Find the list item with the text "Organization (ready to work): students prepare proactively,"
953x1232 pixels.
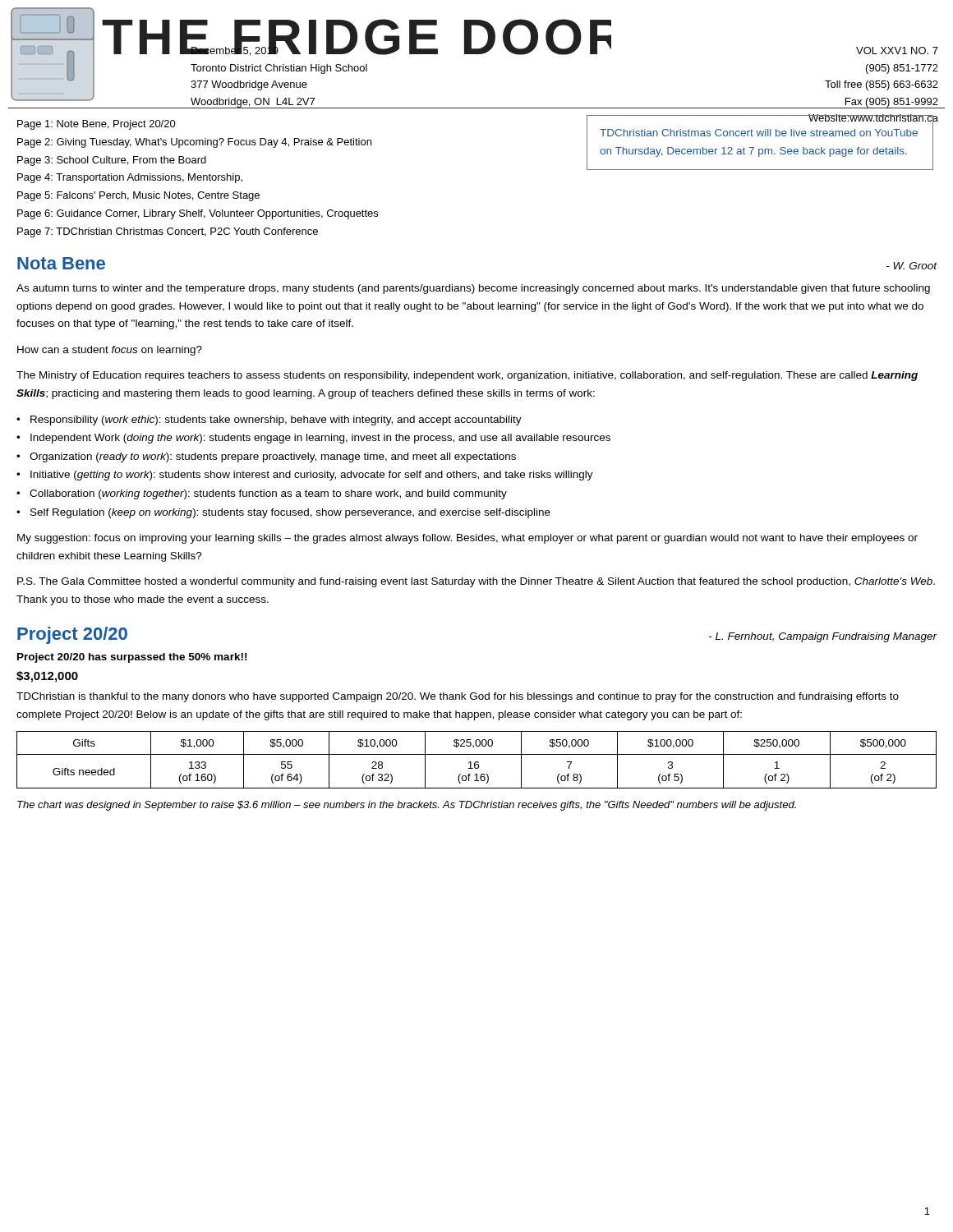(x=273, y=456)
